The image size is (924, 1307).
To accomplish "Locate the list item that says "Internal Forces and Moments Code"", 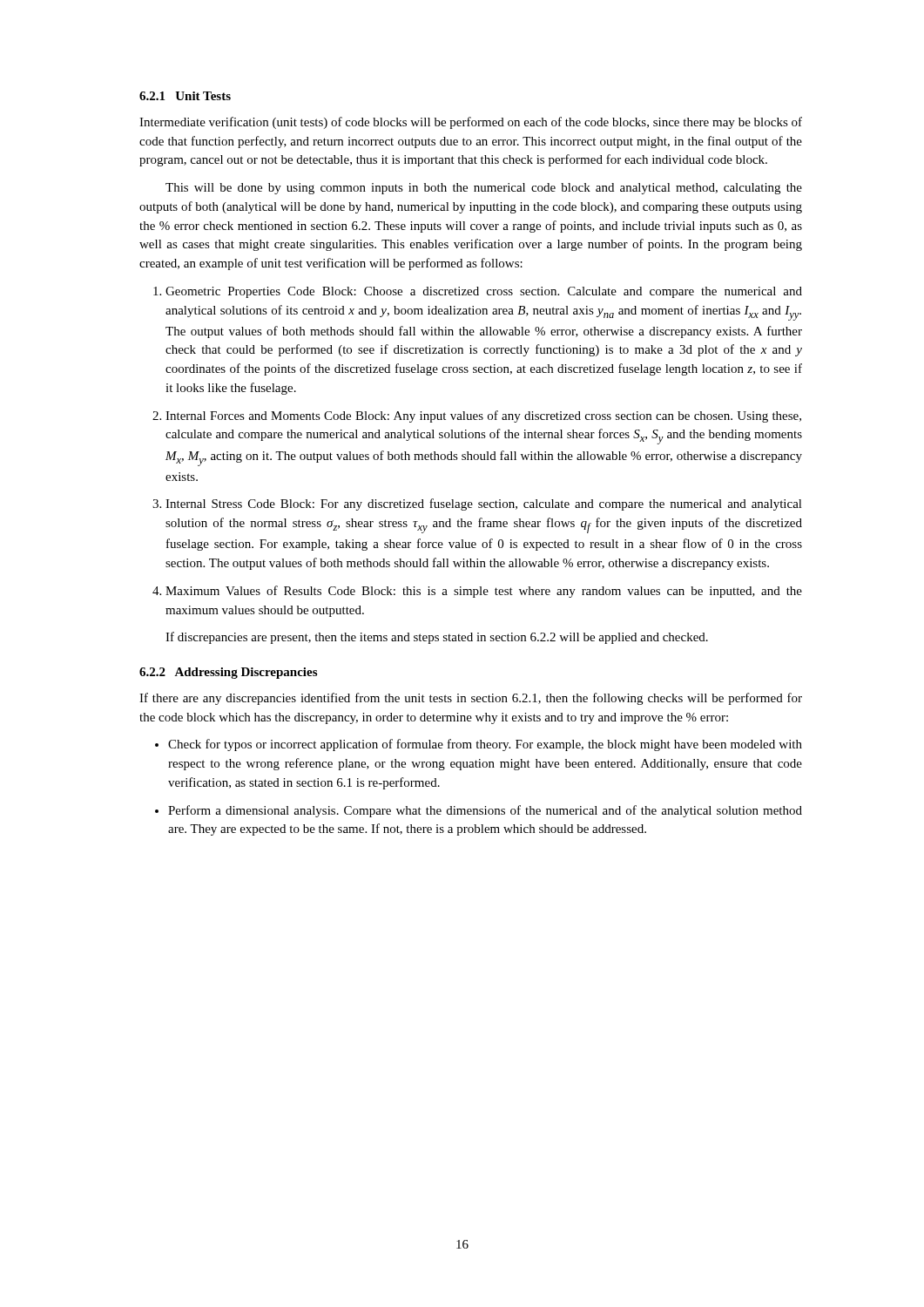I will pyautogui.click(x=484, y=446).
